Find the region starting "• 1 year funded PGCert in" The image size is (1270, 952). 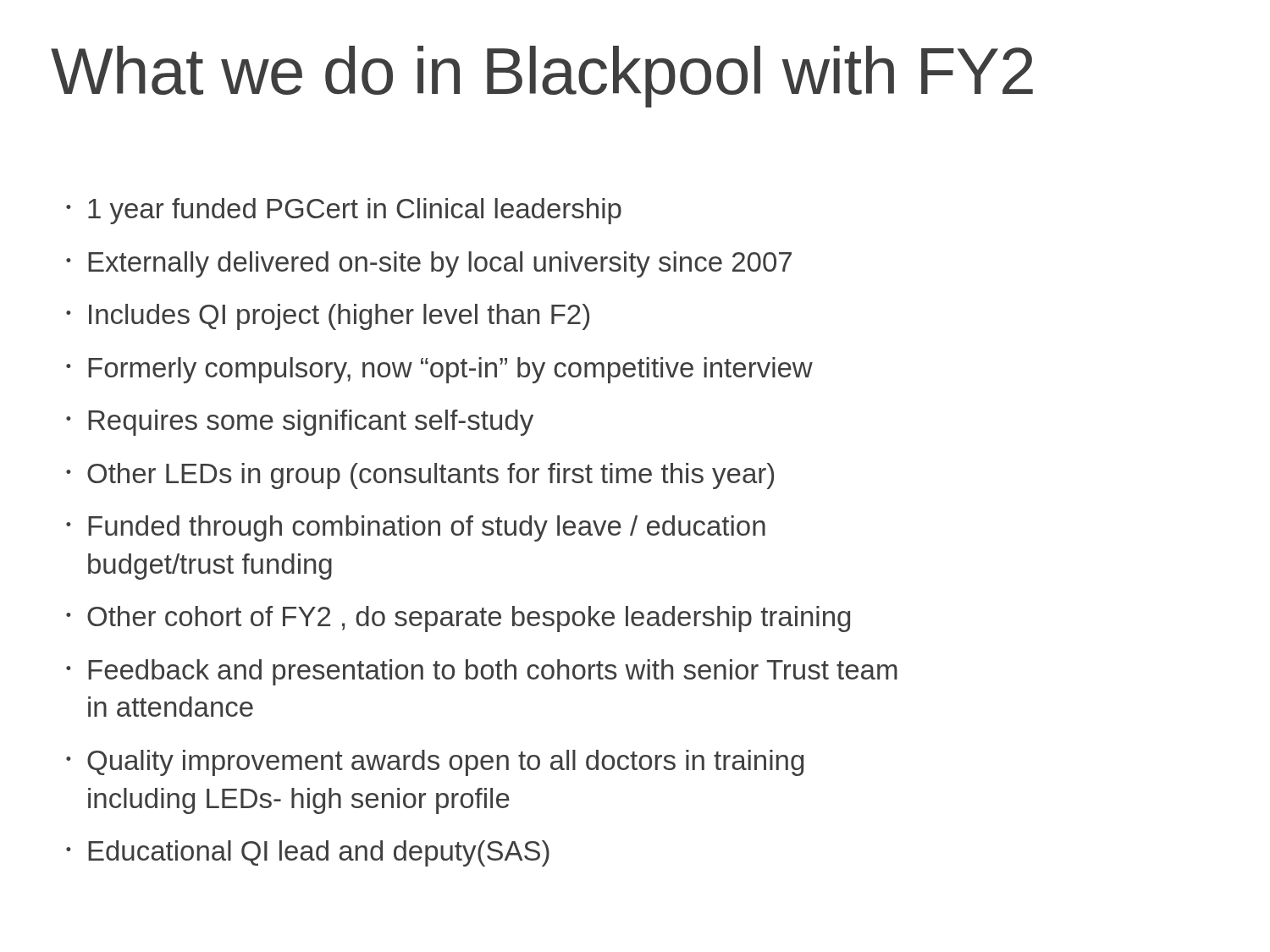[627, 209]
